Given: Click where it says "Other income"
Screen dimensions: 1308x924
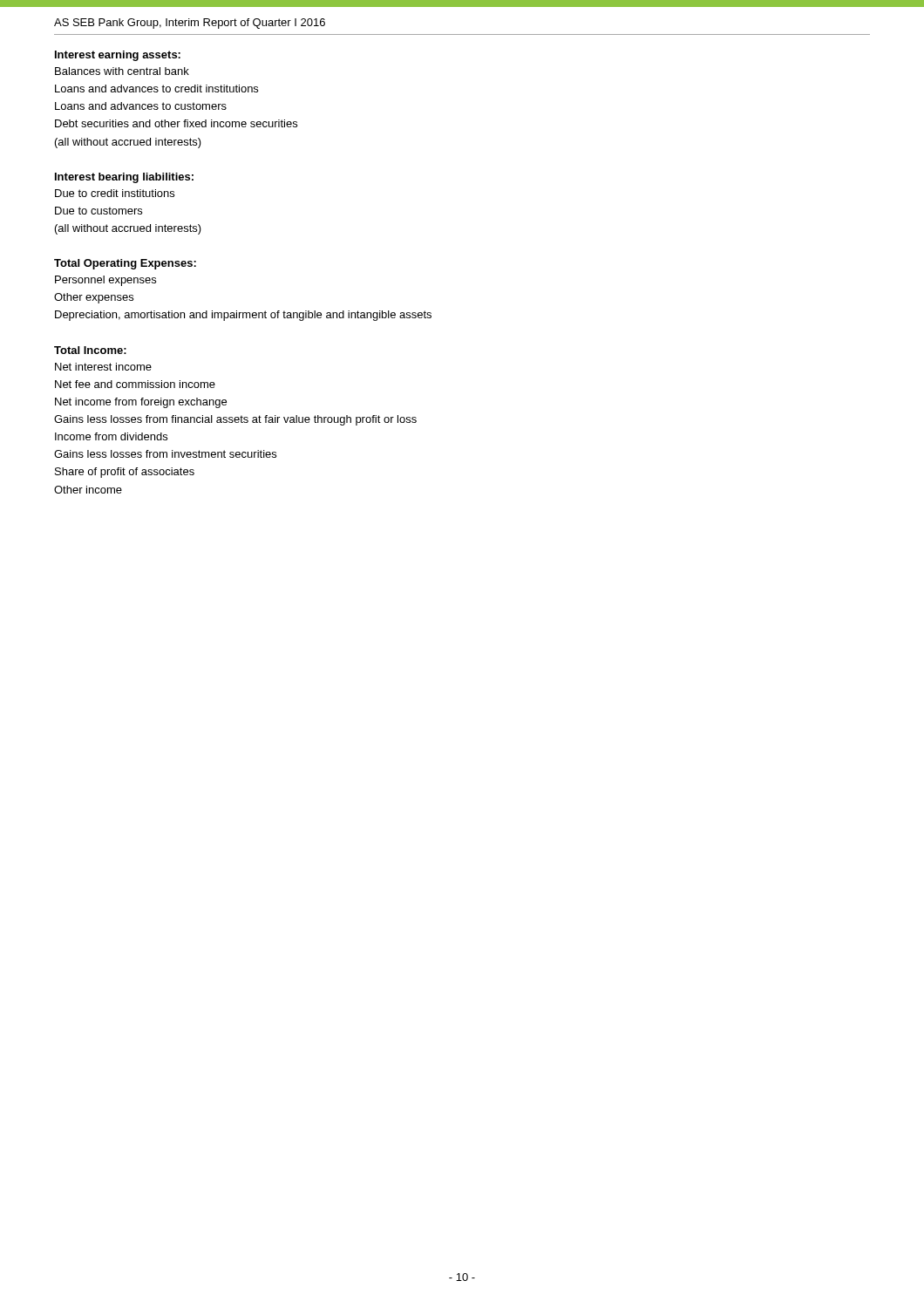Looking at the screenshot, I should [x=88, y=489].
